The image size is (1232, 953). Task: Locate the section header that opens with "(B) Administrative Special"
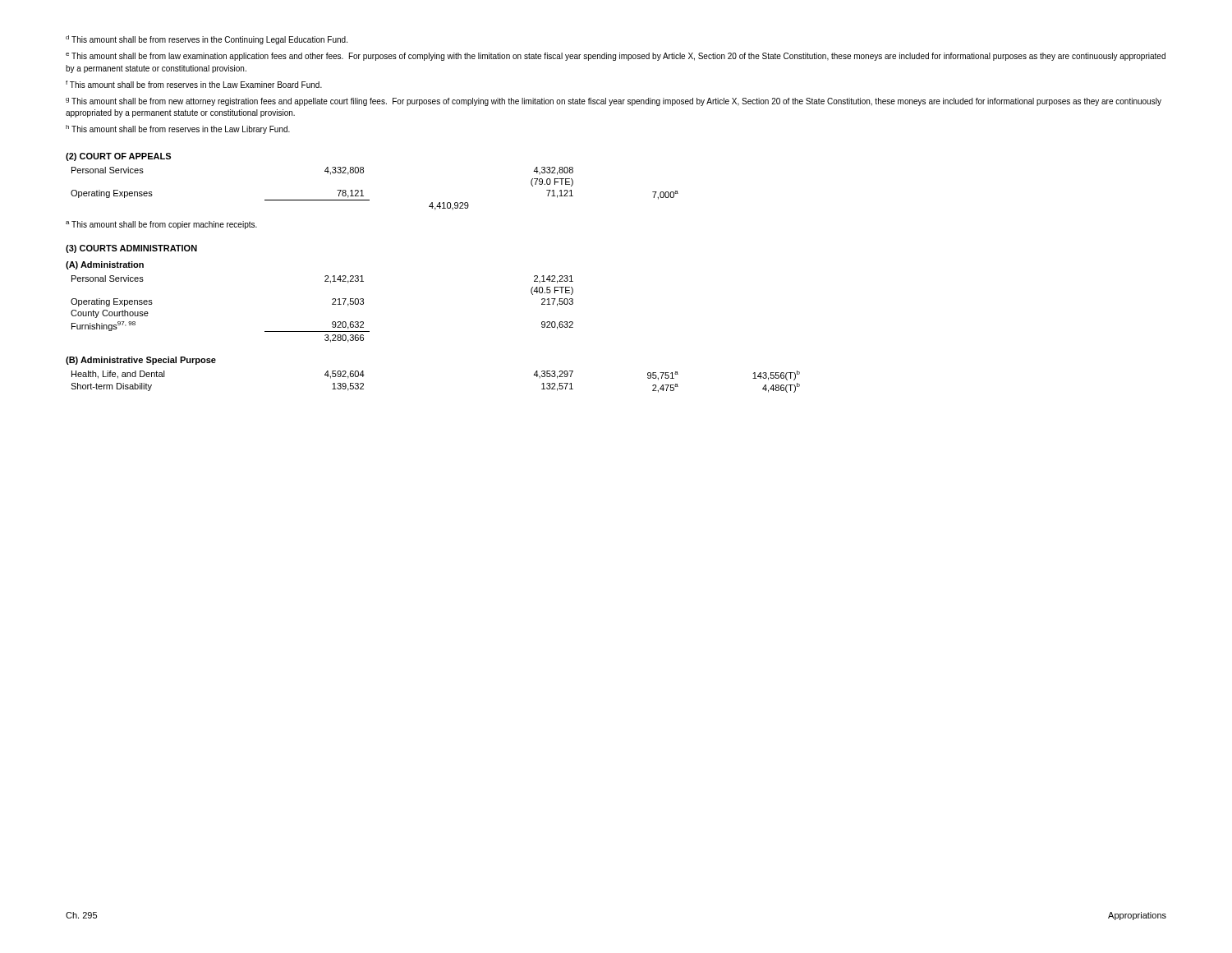pos(141,360)
